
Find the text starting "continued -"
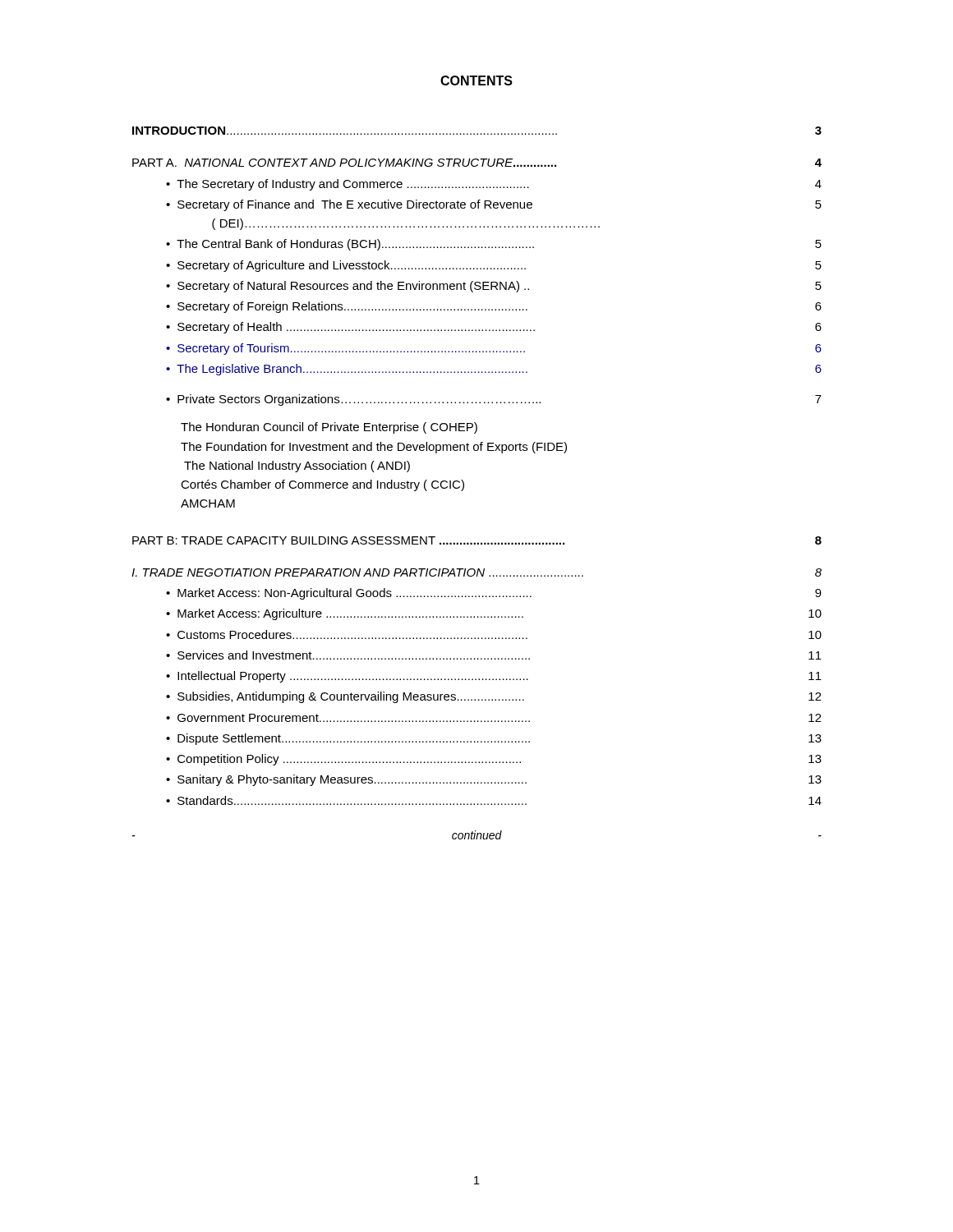(x=476, y=835)
